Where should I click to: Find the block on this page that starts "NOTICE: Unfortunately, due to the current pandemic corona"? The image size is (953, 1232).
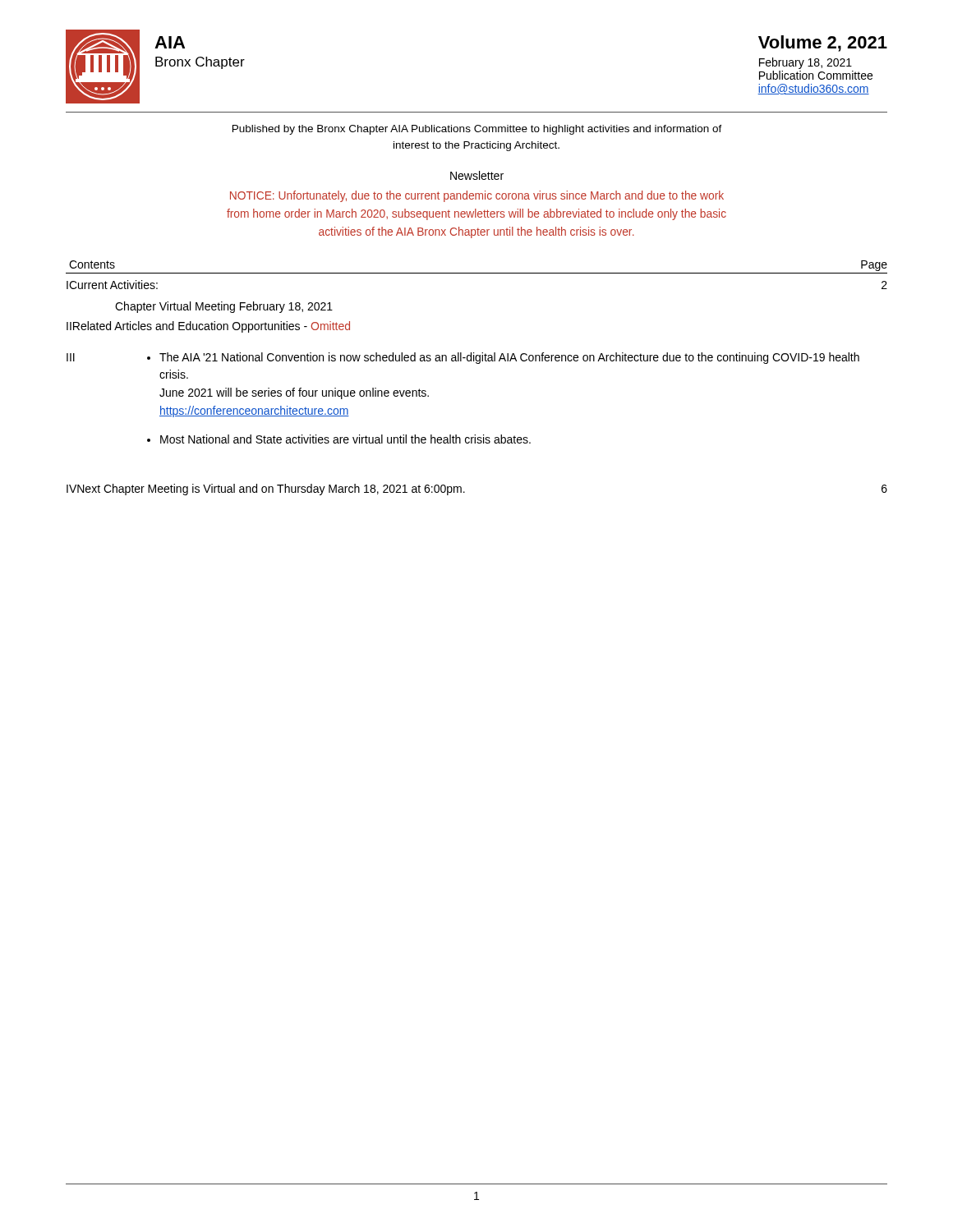[x=476, y=214]
